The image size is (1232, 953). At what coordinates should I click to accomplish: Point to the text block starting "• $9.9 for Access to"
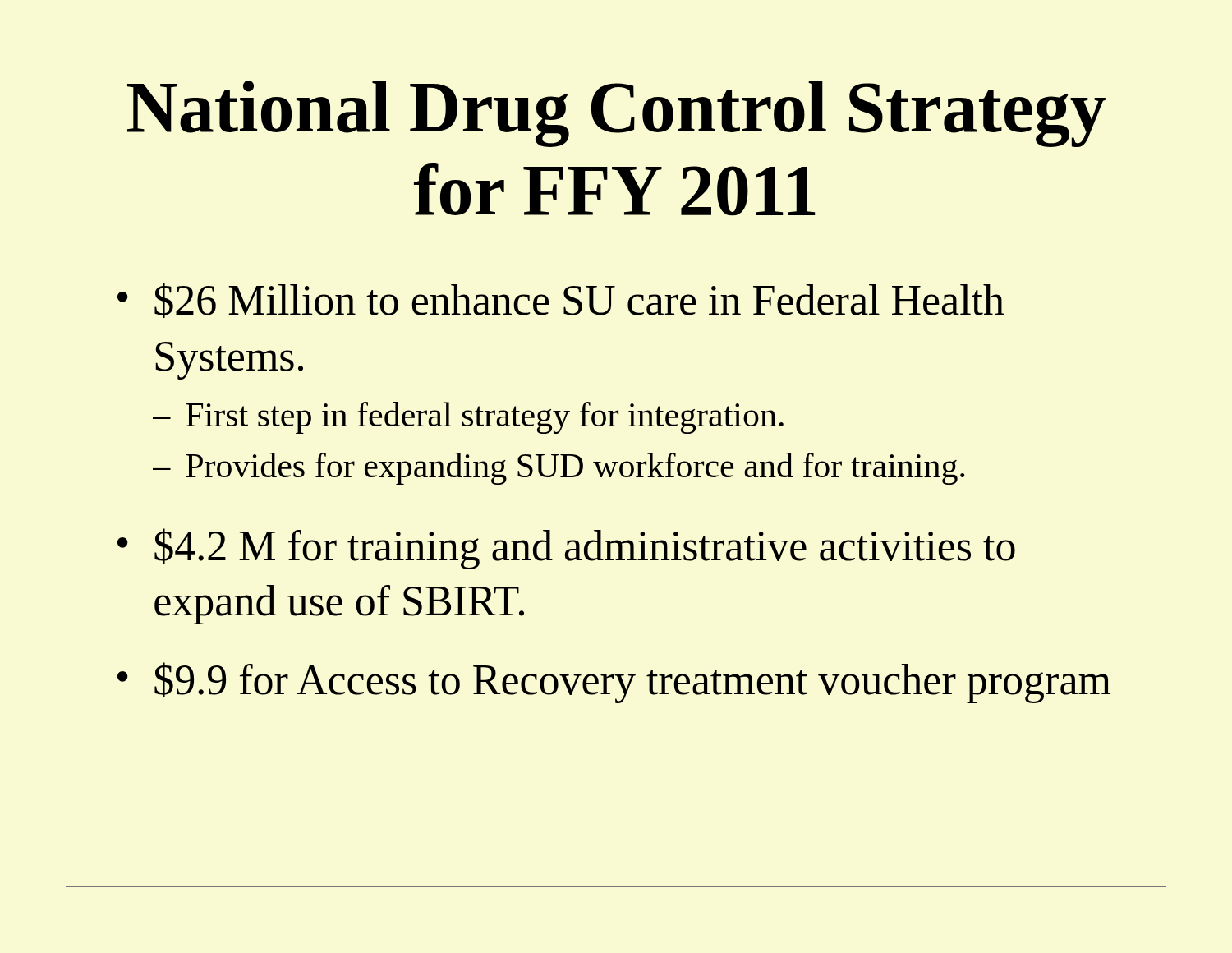click(613, 680)
